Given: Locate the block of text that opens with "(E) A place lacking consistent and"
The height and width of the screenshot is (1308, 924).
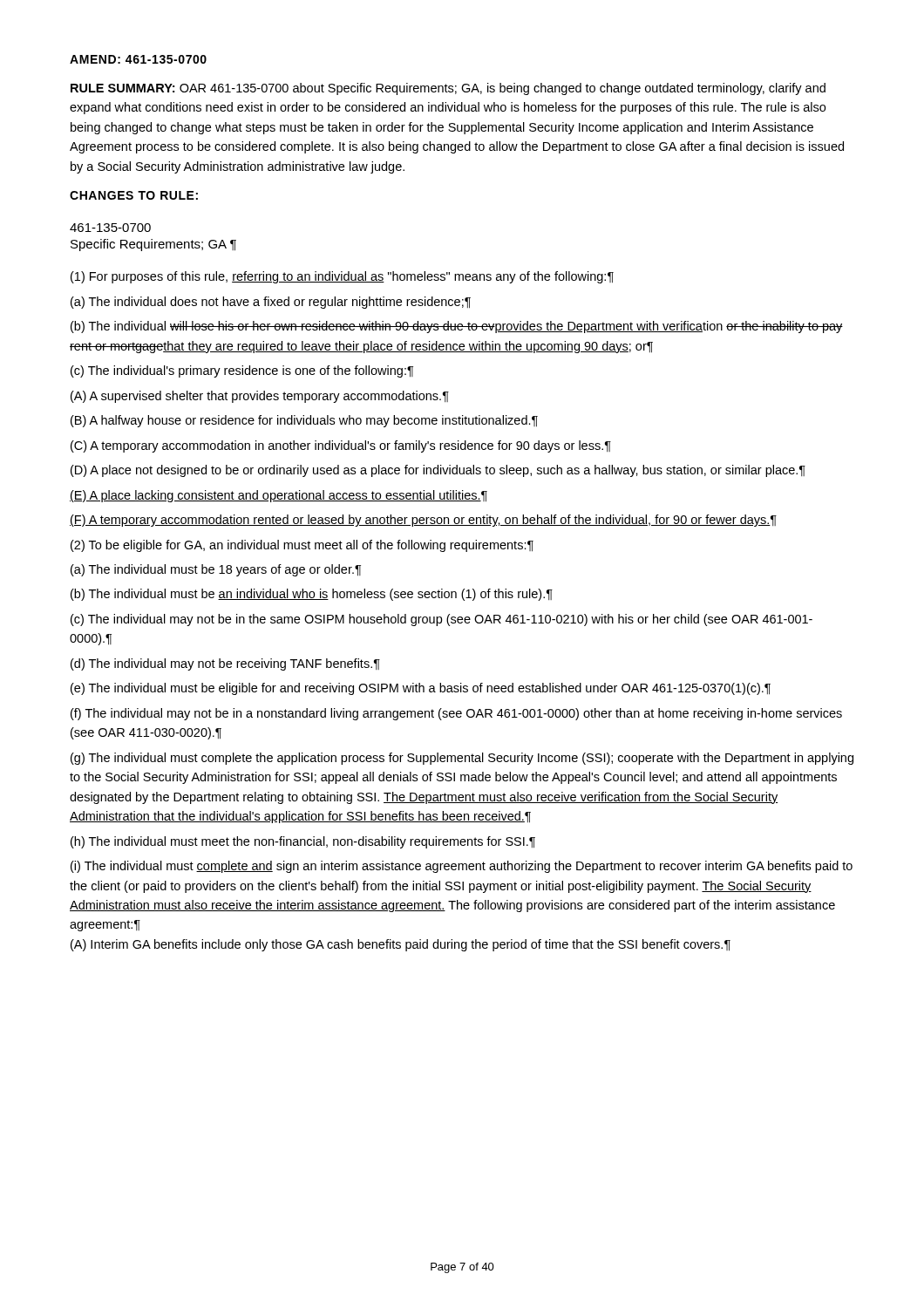Looking at the screenshot, I should pyautogui.click(x=279, y=495).
